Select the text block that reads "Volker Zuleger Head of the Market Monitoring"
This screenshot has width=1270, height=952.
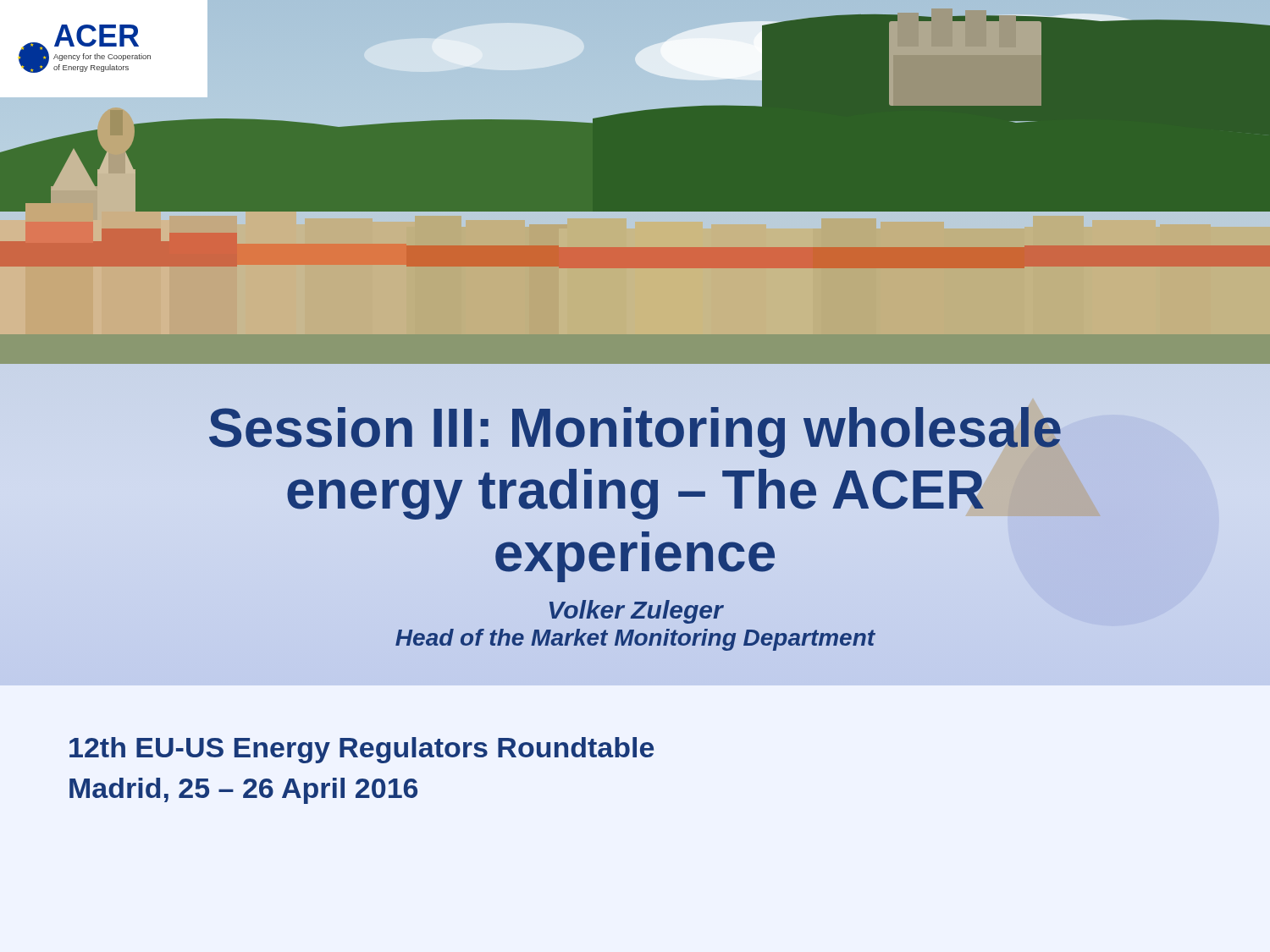[x=635, y=624]
